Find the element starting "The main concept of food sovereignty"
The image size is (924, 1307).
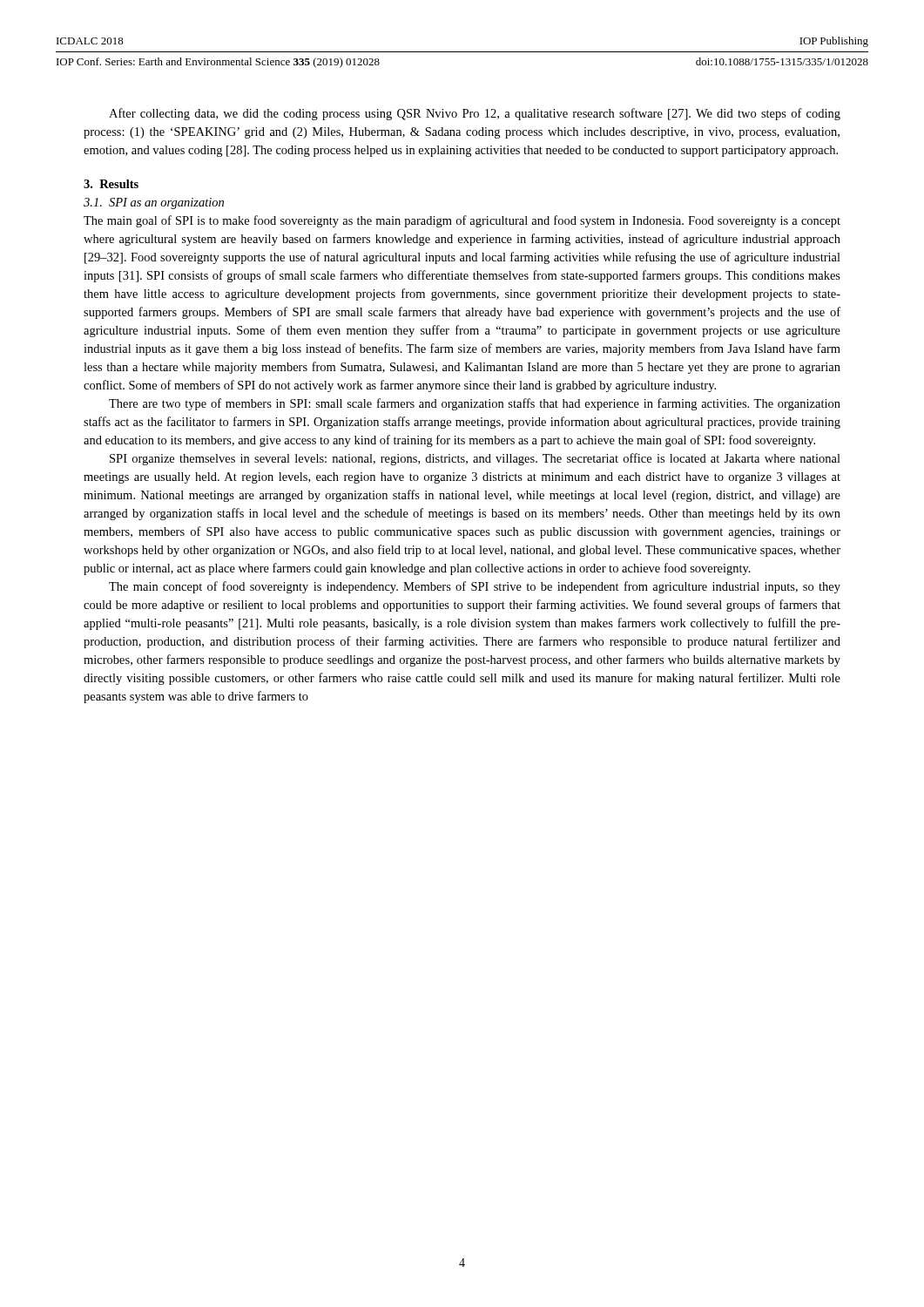coord(462,642)
